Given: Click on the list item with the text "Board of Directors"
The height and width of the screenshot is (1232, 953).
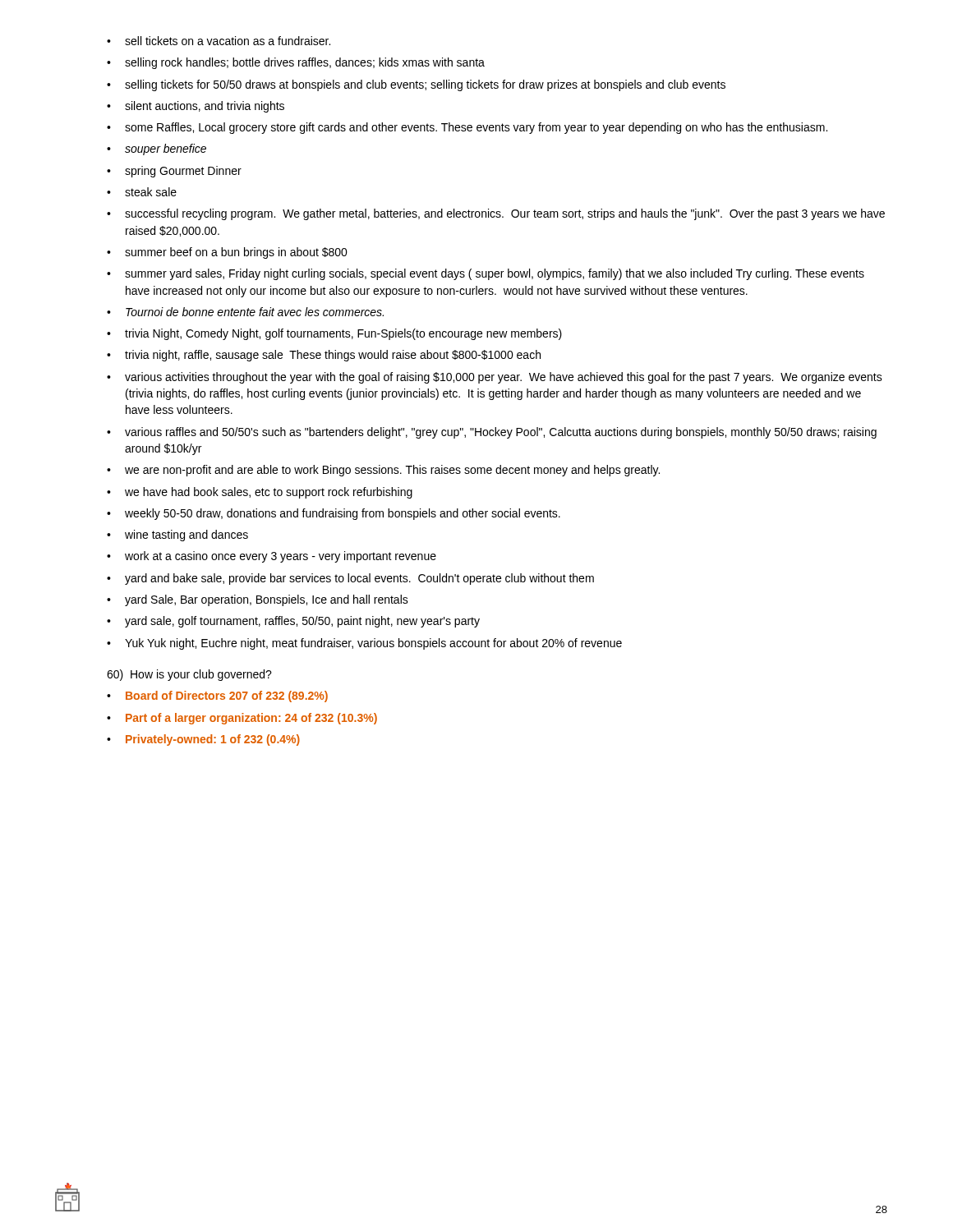Looking at the screenshot, I should click(217, 696).
